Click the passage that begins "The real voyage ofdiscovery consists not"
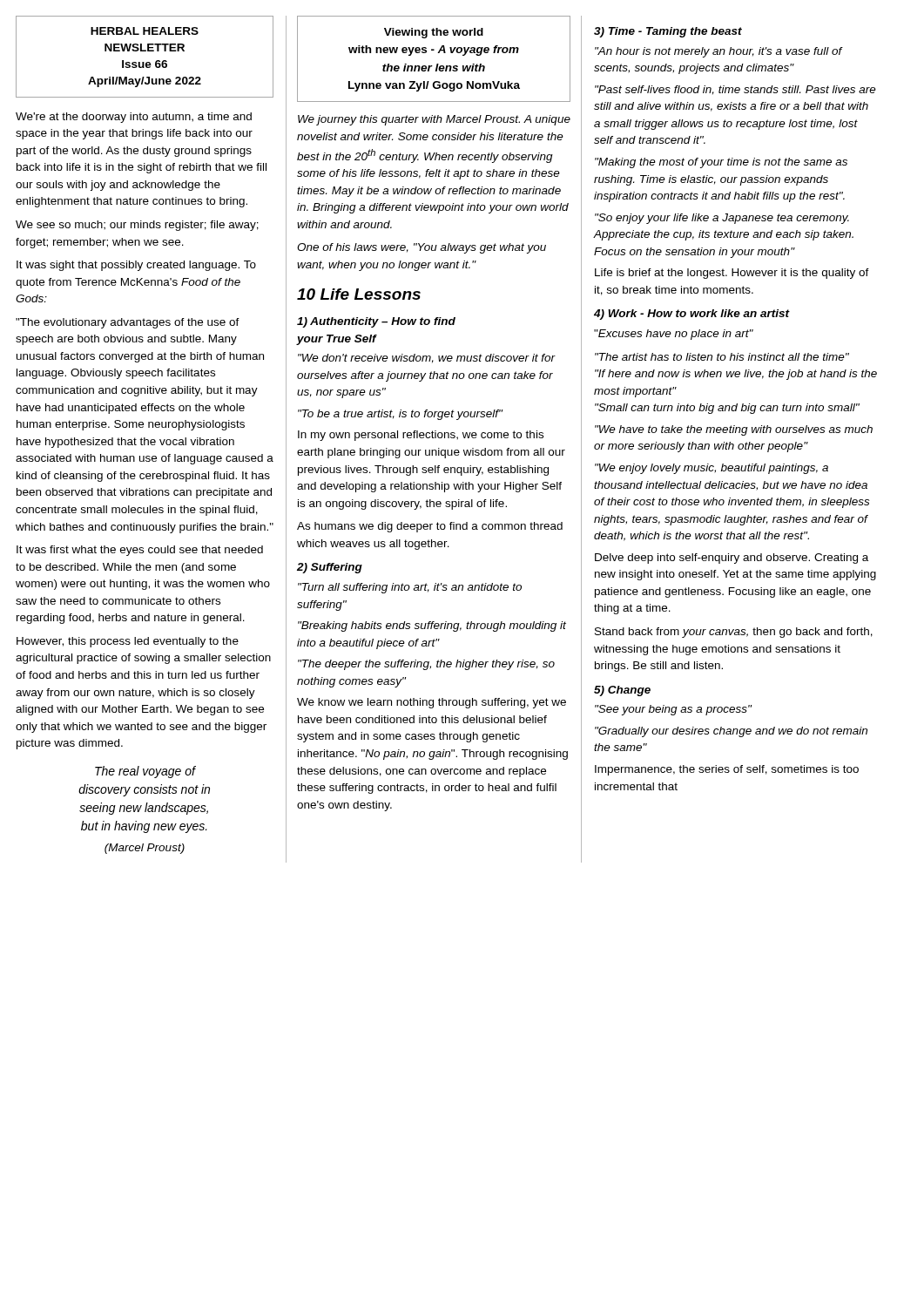Screen dimensions: 1307x924 [145, 809]
